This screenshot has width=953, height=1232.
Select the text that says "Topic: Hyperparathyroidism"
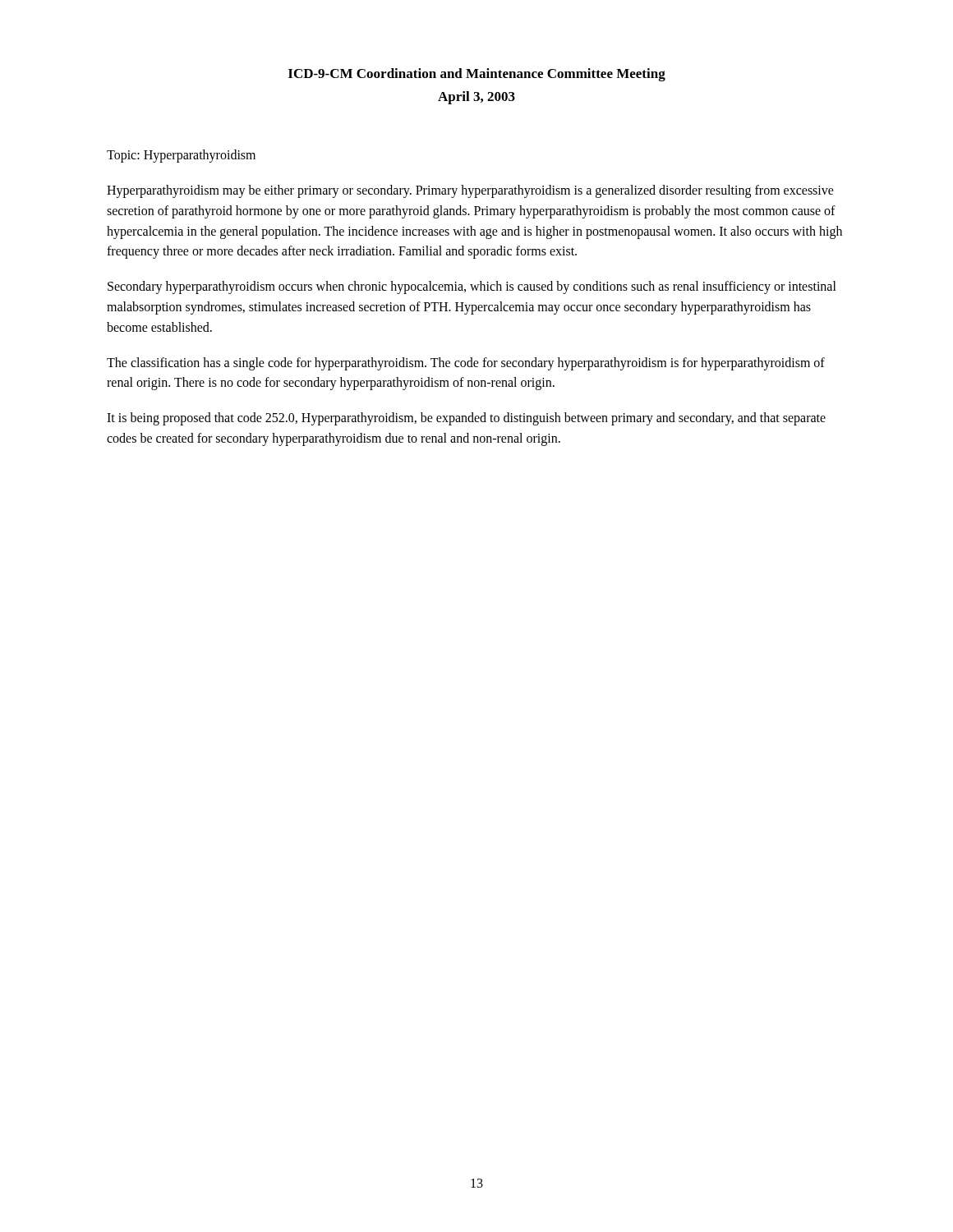(x=181, y=155)
